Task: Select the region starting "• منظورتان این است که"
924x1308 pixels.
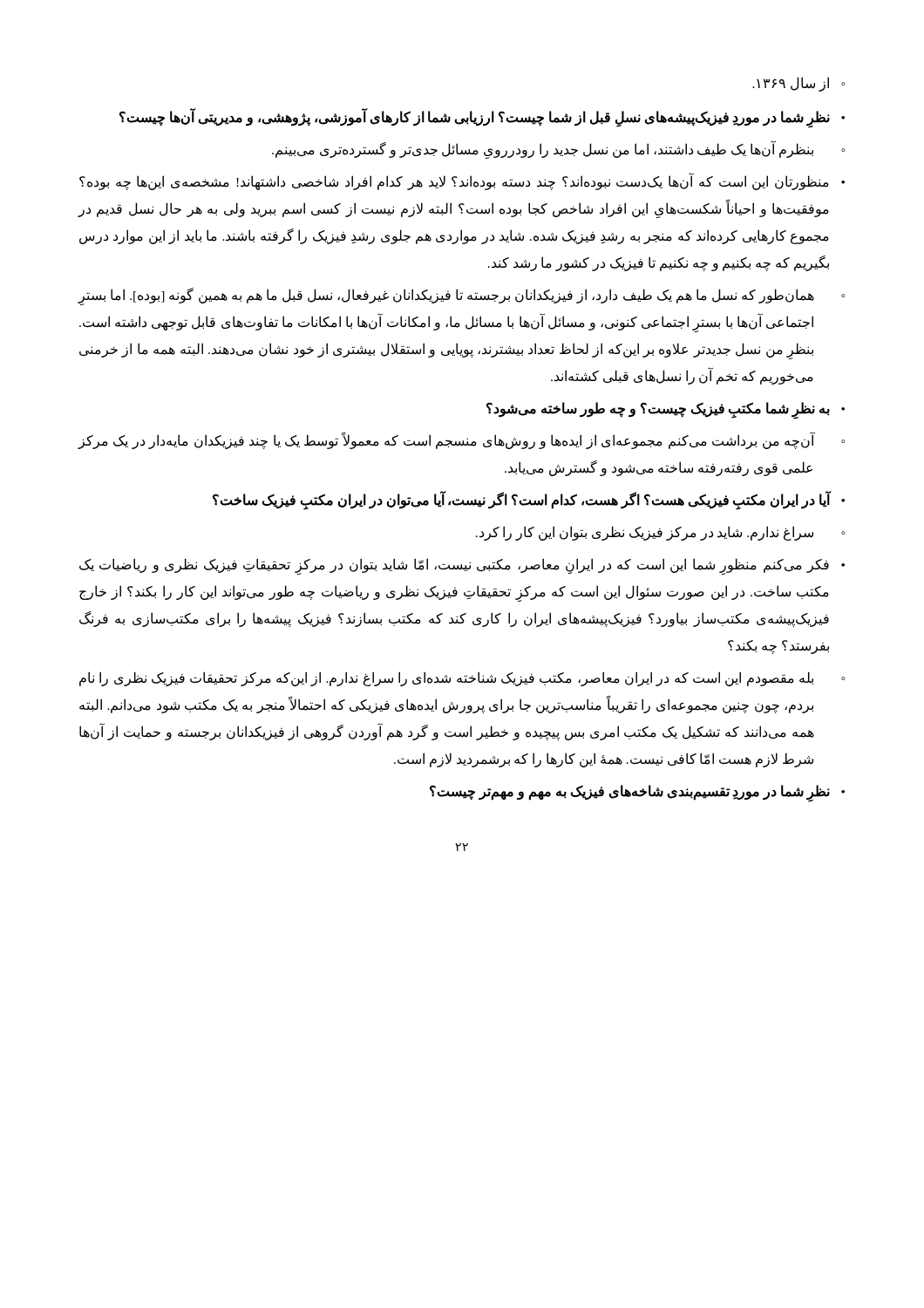Action: point(462,219)
